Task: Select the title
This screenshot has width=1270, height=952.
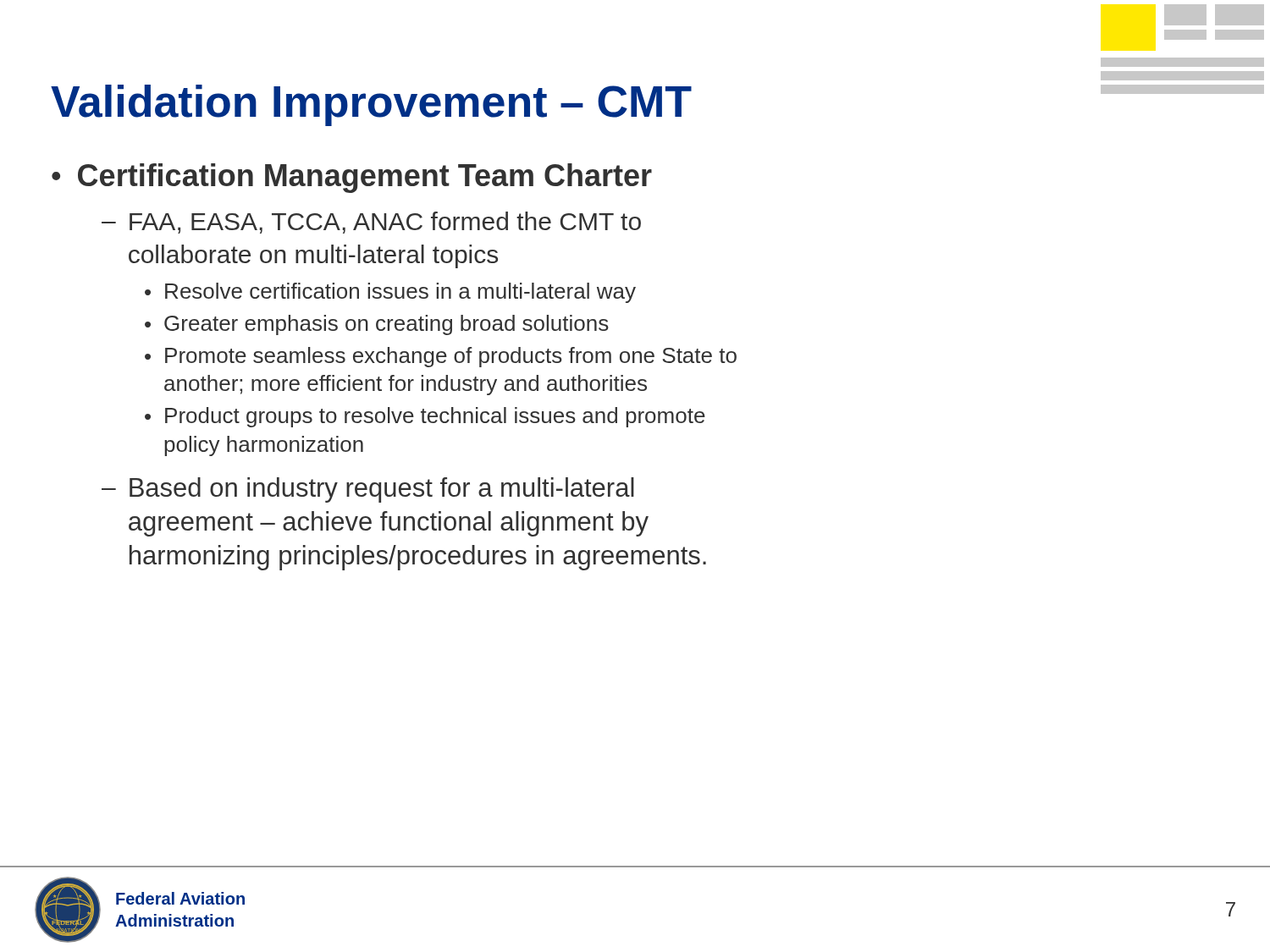Action: [x=559, y=102]
